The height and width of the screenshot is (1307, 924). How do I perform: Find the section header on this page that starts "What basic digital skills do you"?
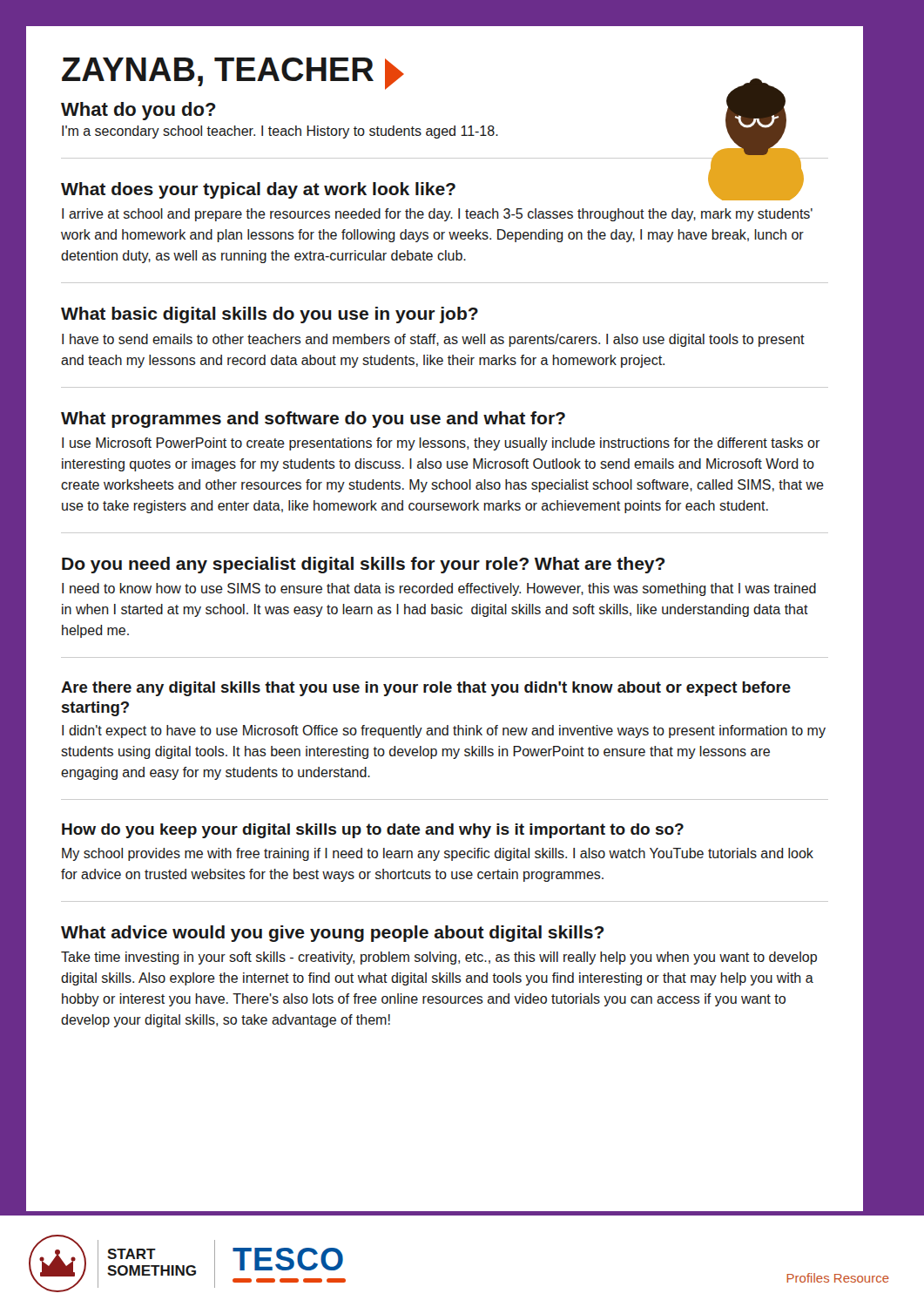(445, 314)
